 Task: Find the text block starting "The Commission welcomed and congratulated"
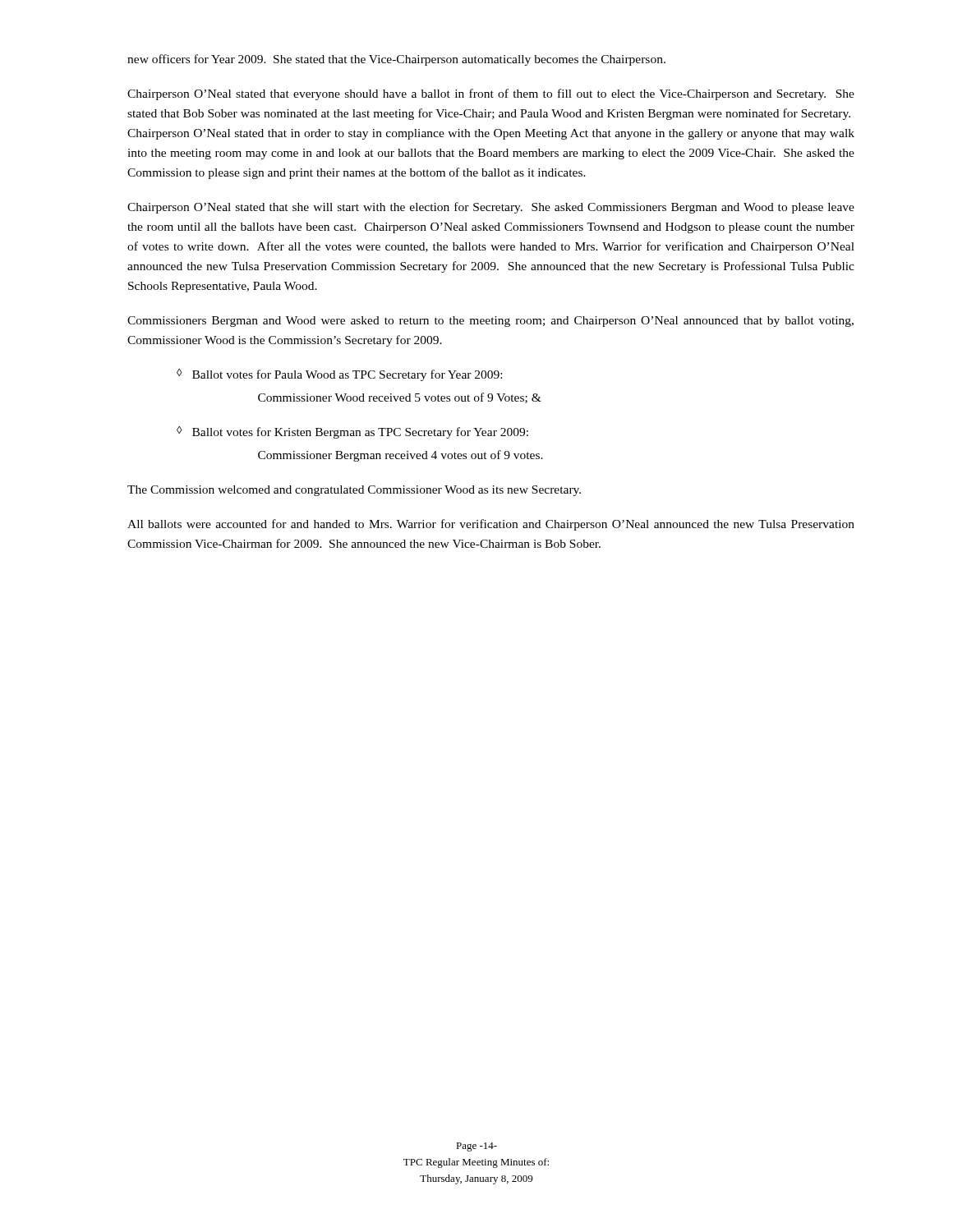[355, 489]
